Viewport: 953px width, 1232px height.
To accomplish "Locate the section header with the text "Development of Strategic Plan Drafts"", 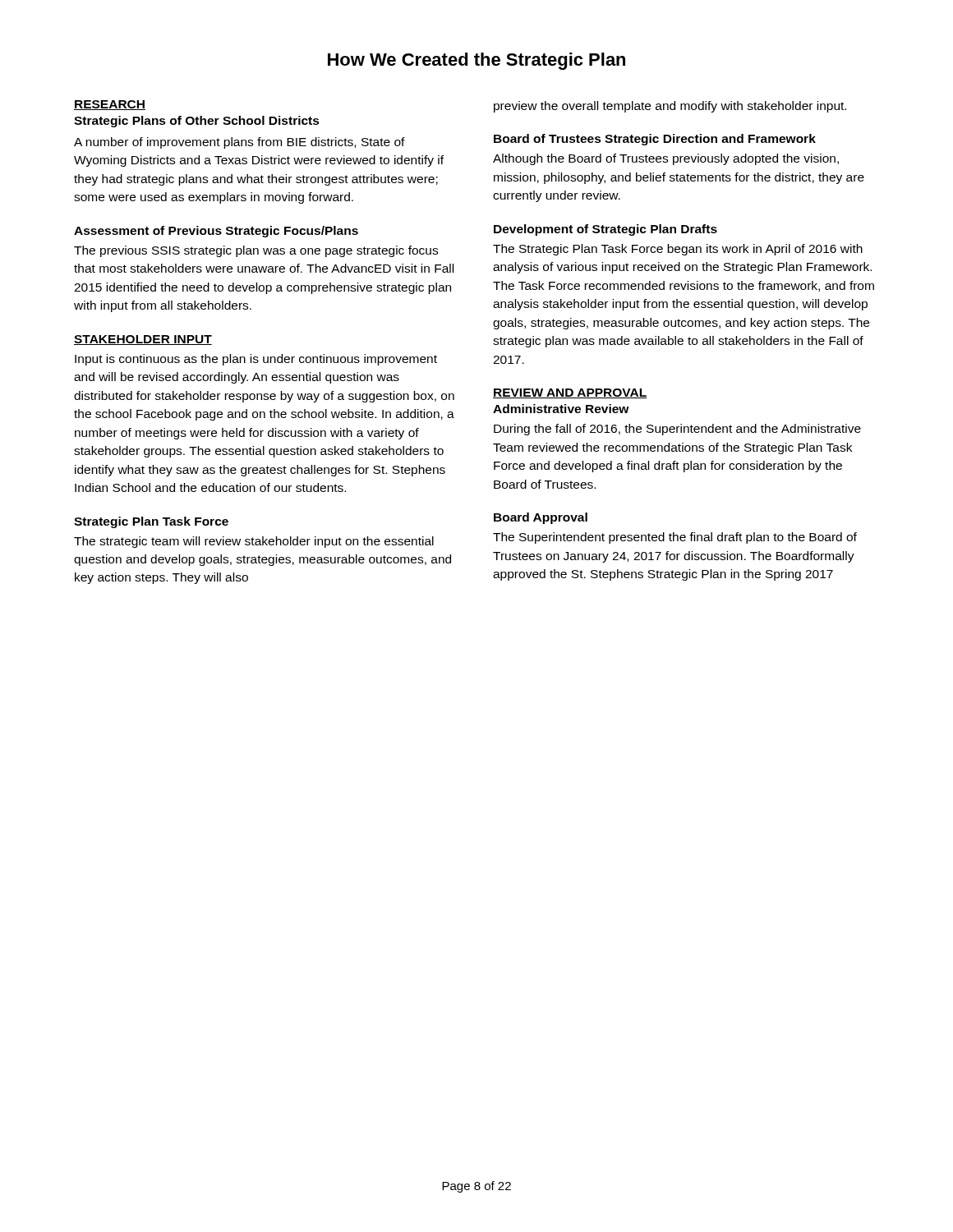I will pyautogui.click(x=686, y=229).
